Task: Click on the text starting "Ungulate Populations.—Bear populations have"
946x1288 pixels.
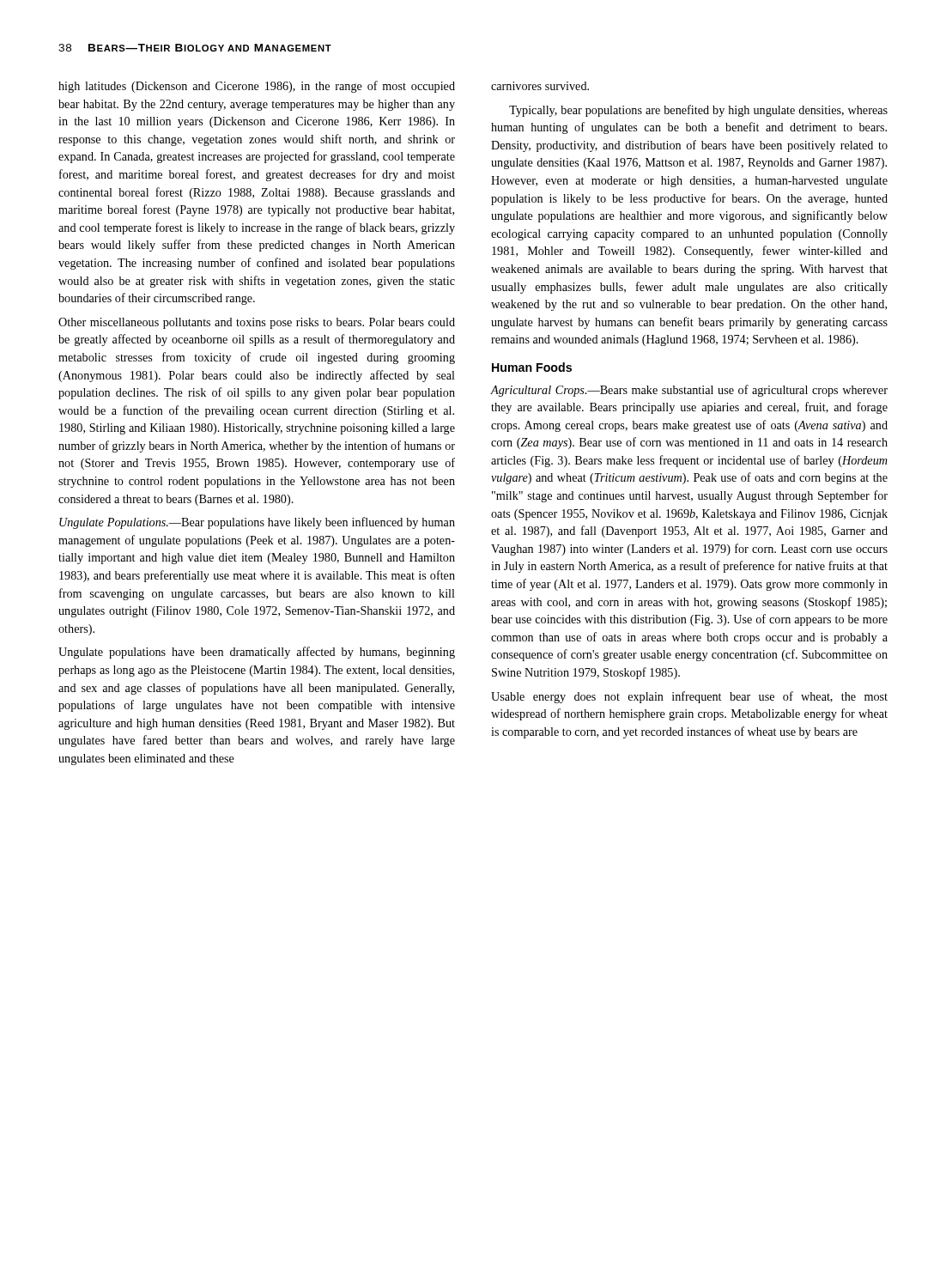Action: click(257, 576)
